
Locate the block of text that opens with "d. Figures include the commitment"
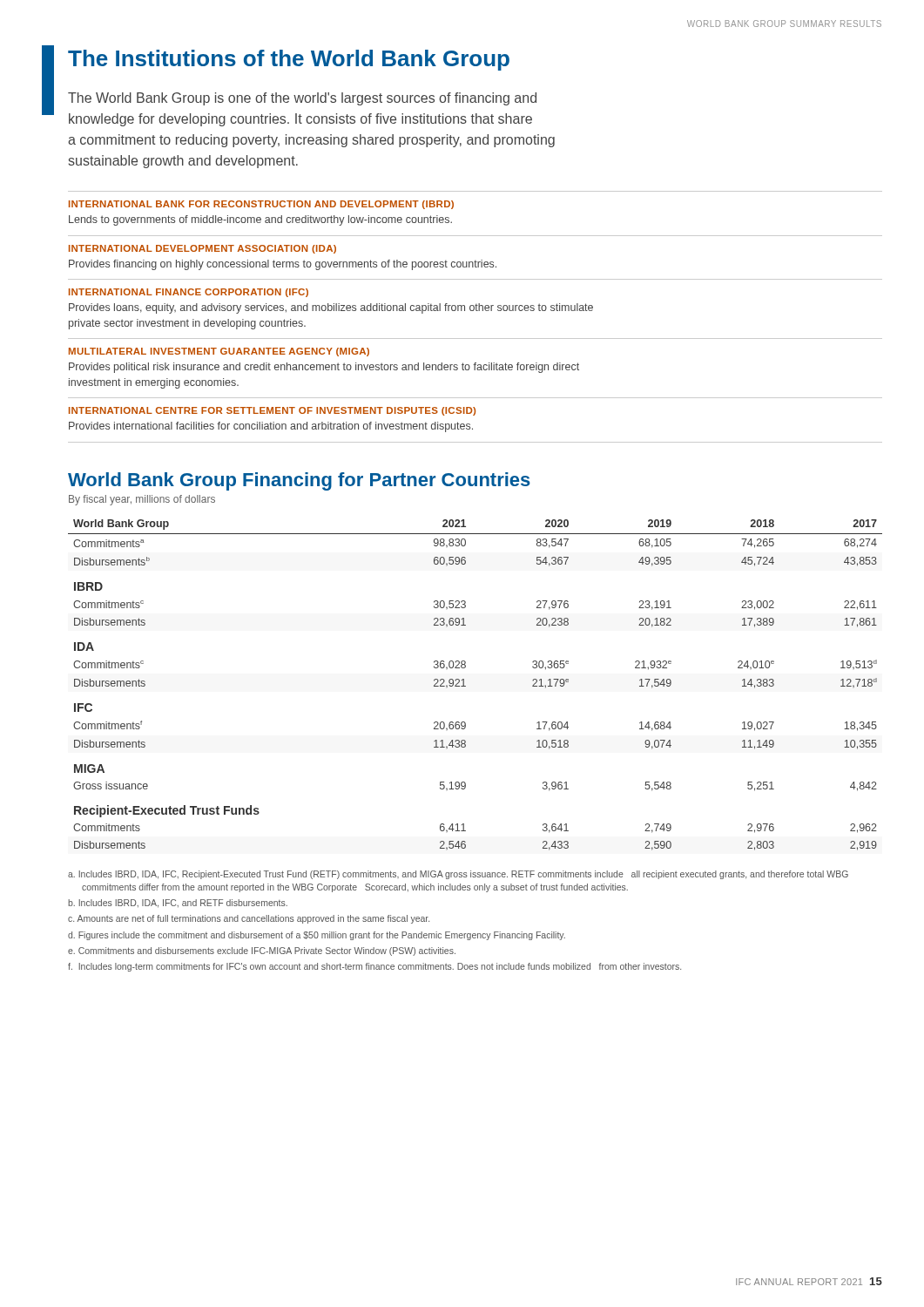click(317, 935)
